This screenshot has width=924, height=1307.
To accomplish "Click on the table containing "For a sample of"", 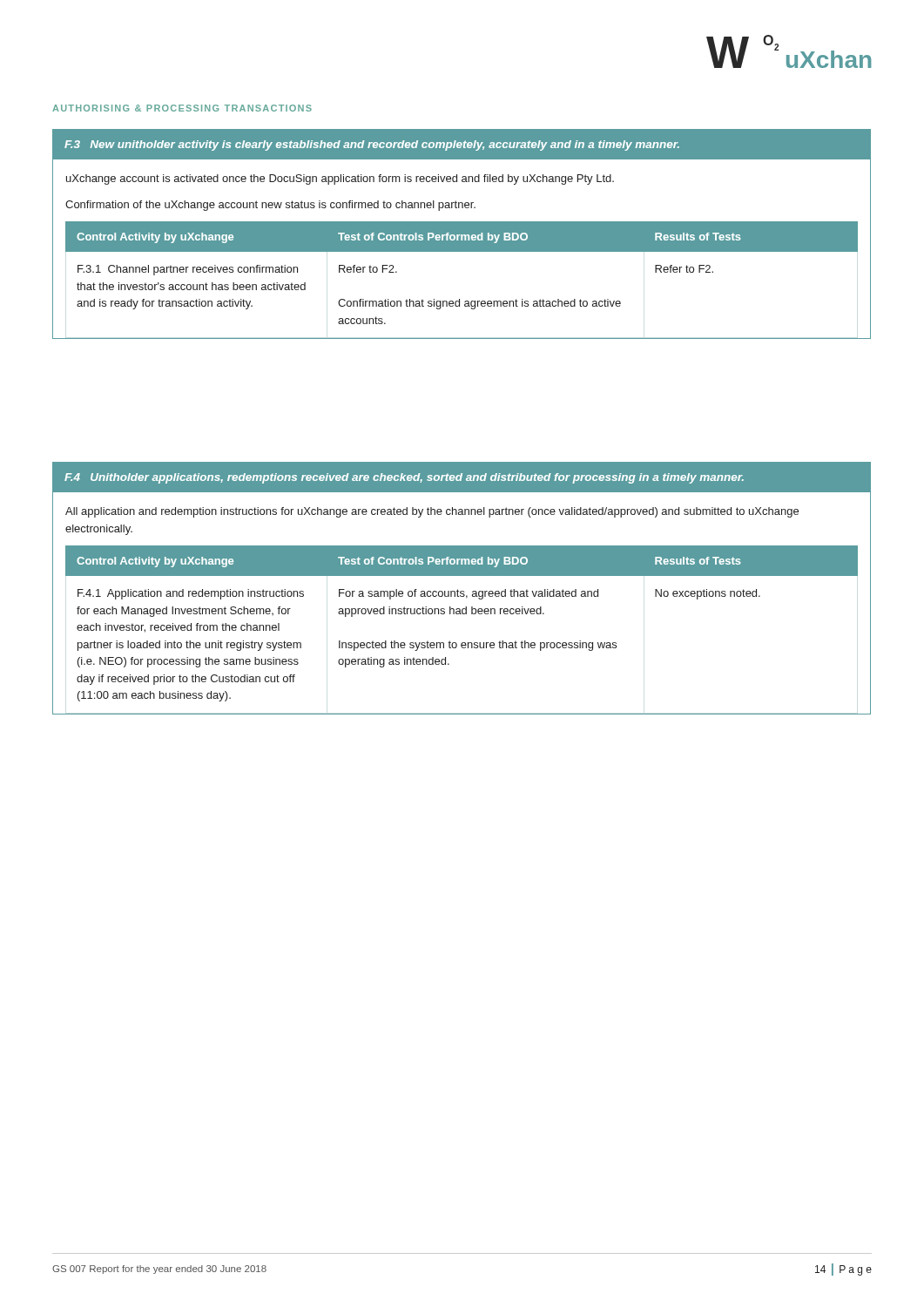I will 462,629.
